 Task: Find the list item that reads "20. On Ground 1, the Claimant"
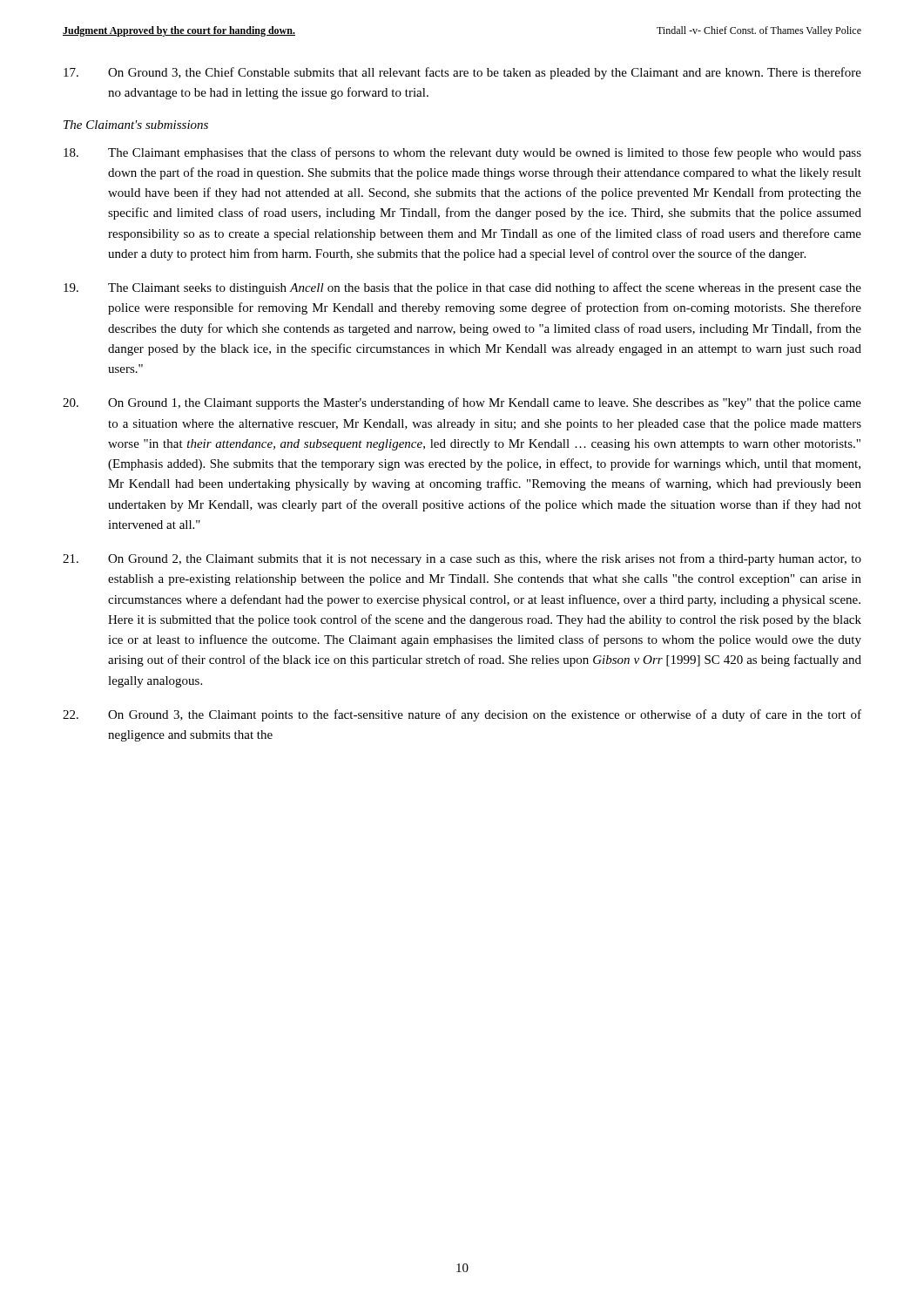click(462, 464)
